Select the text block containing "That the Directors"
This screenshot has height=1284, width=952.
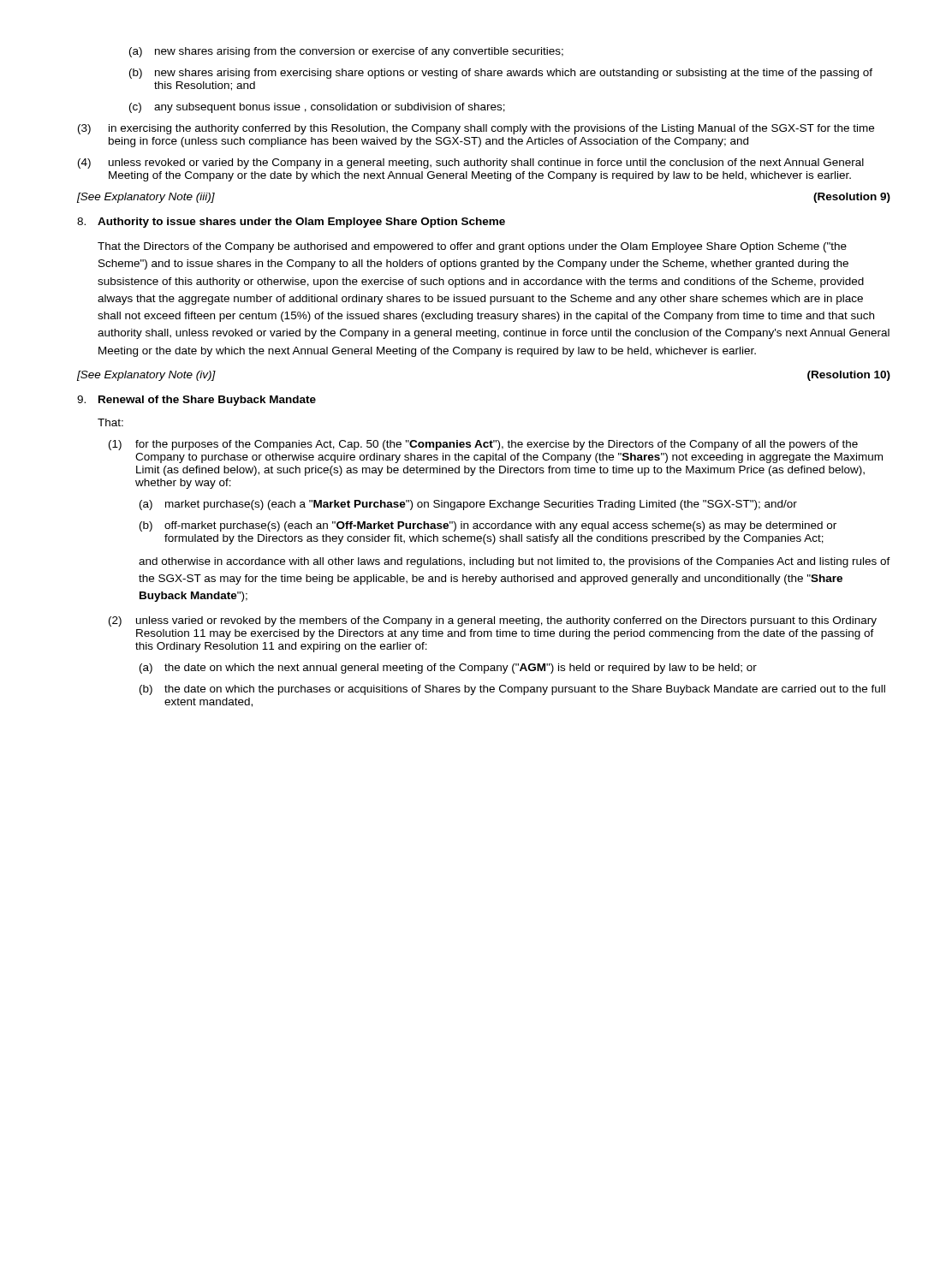(x=494, y=298)
